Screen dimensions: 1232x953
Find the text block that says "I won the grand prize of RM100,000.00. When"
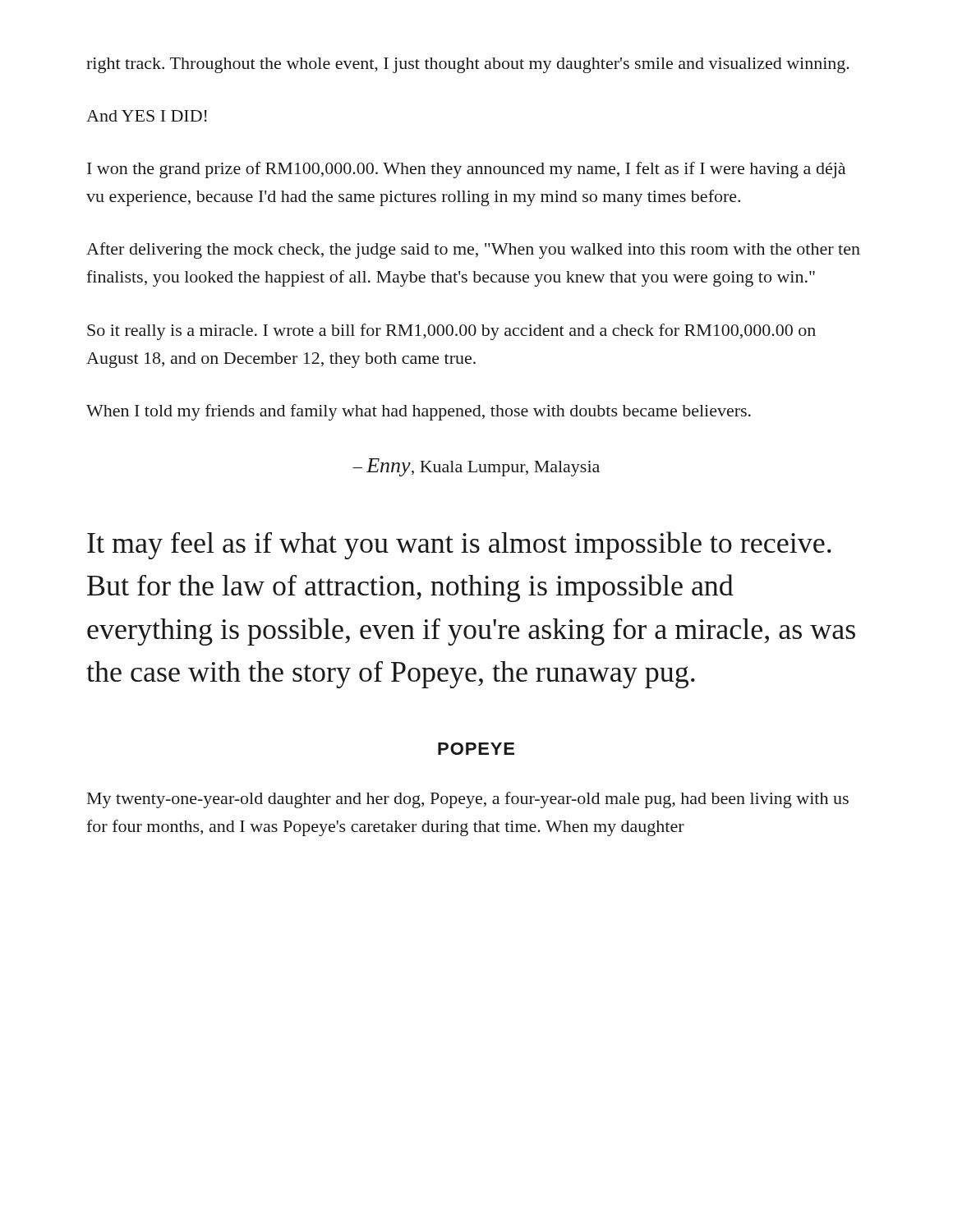click(466, 182)
